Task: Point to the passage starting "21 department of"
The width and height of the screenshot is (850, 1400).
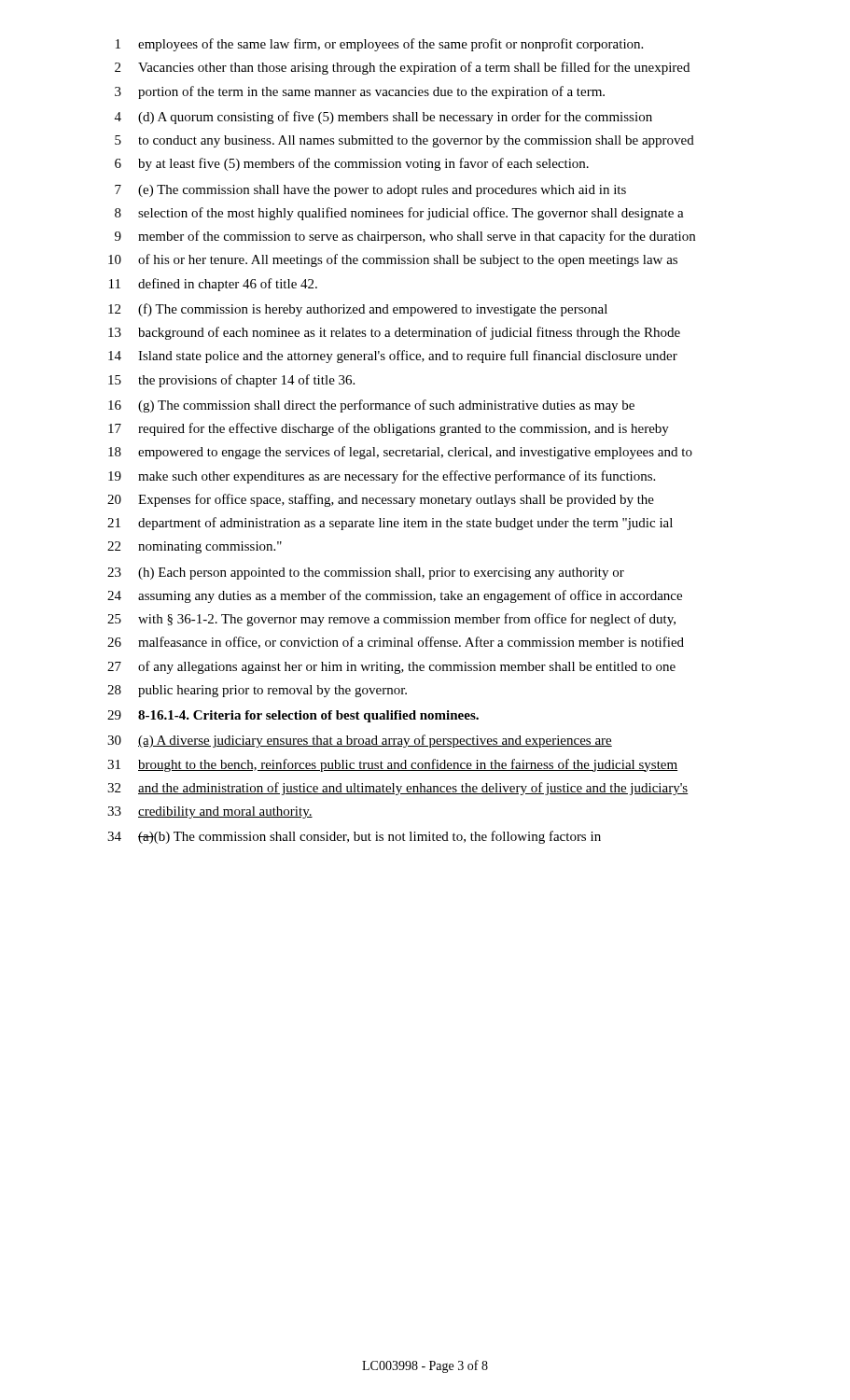Action: click(x=438, y=523)
